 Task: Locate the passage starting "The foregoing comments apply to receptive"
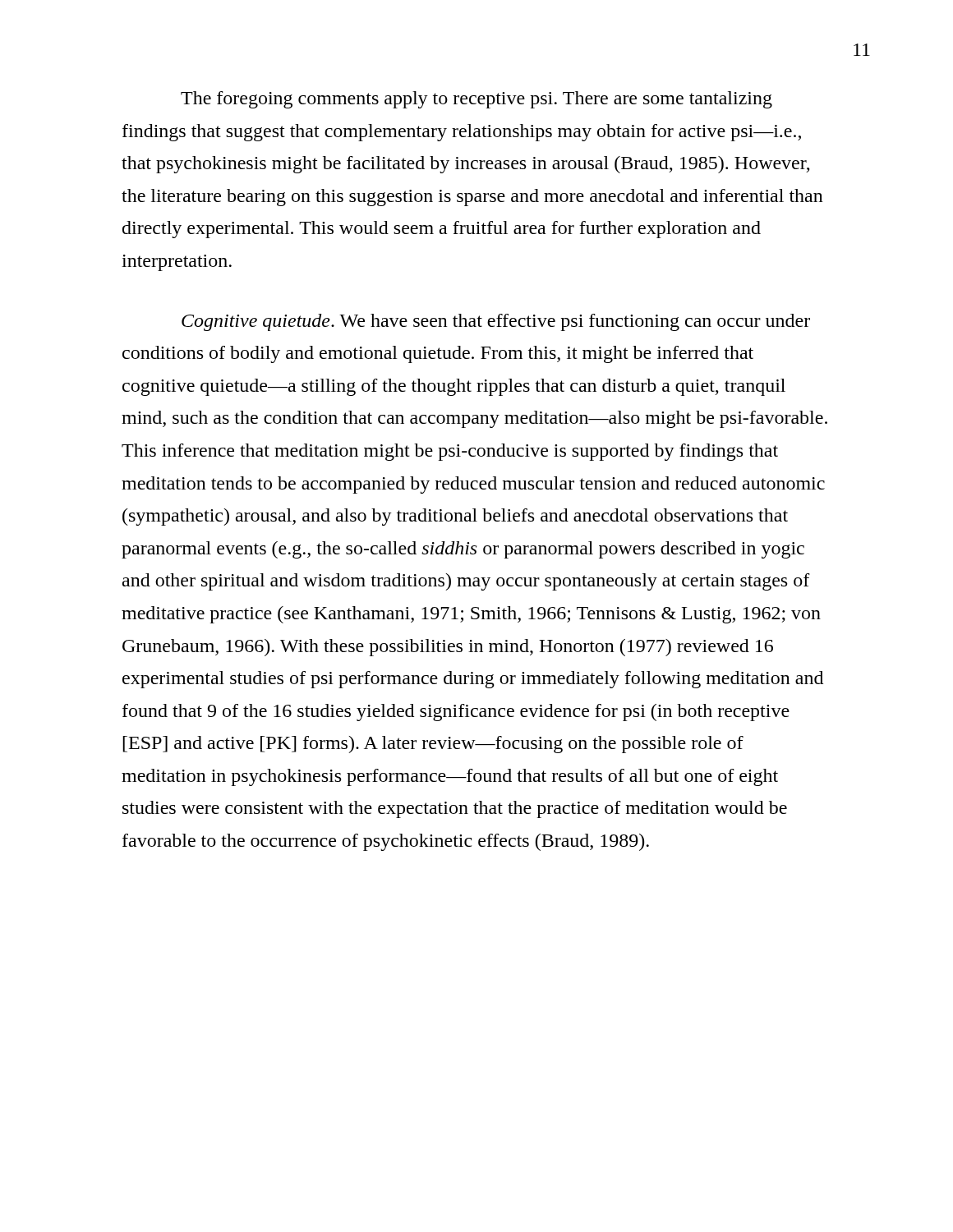tap(472, 179)
